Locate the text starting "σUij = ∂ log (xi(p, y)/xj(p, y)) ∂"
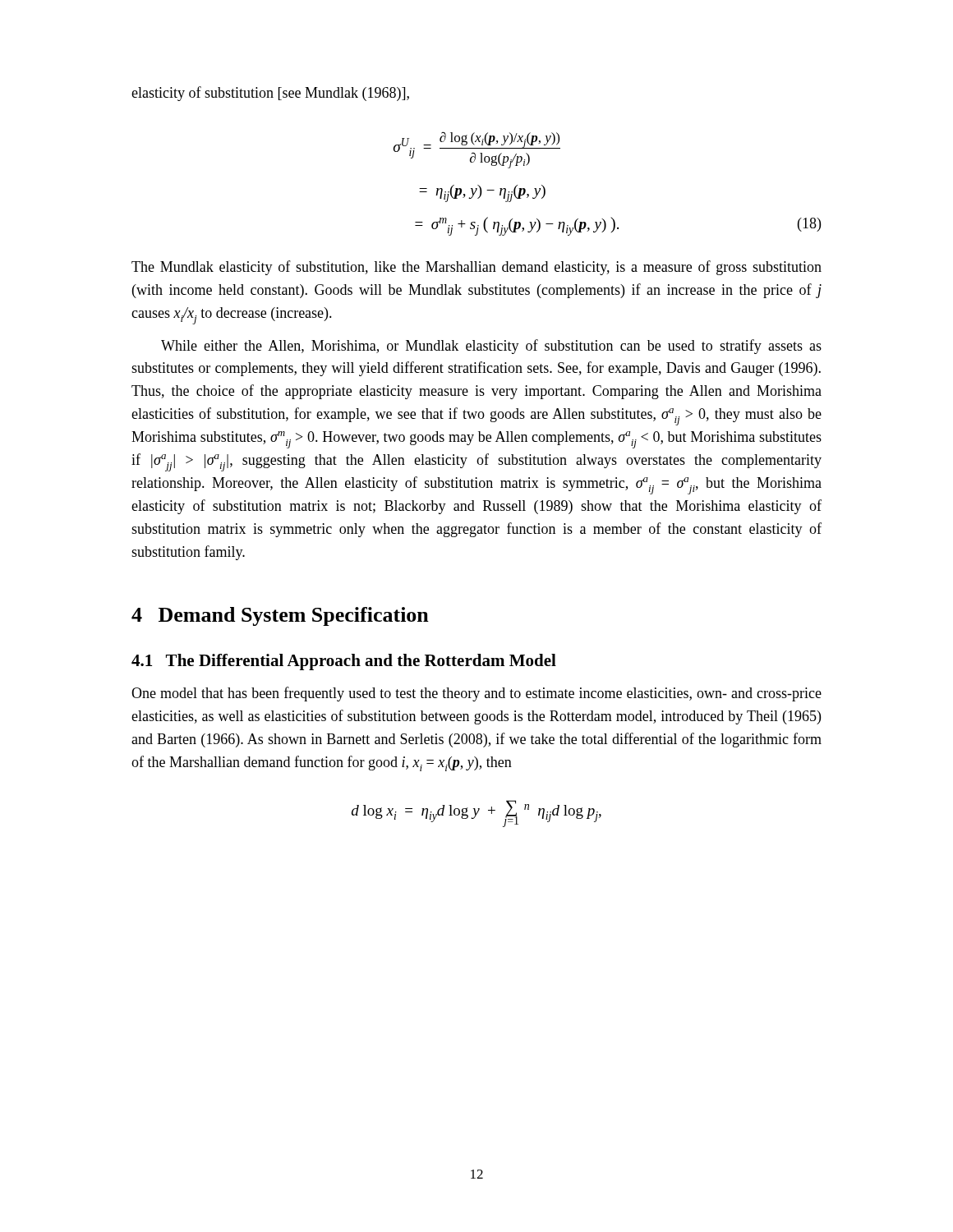Viewport: 953px width, 1232px height. click(476, 181)
